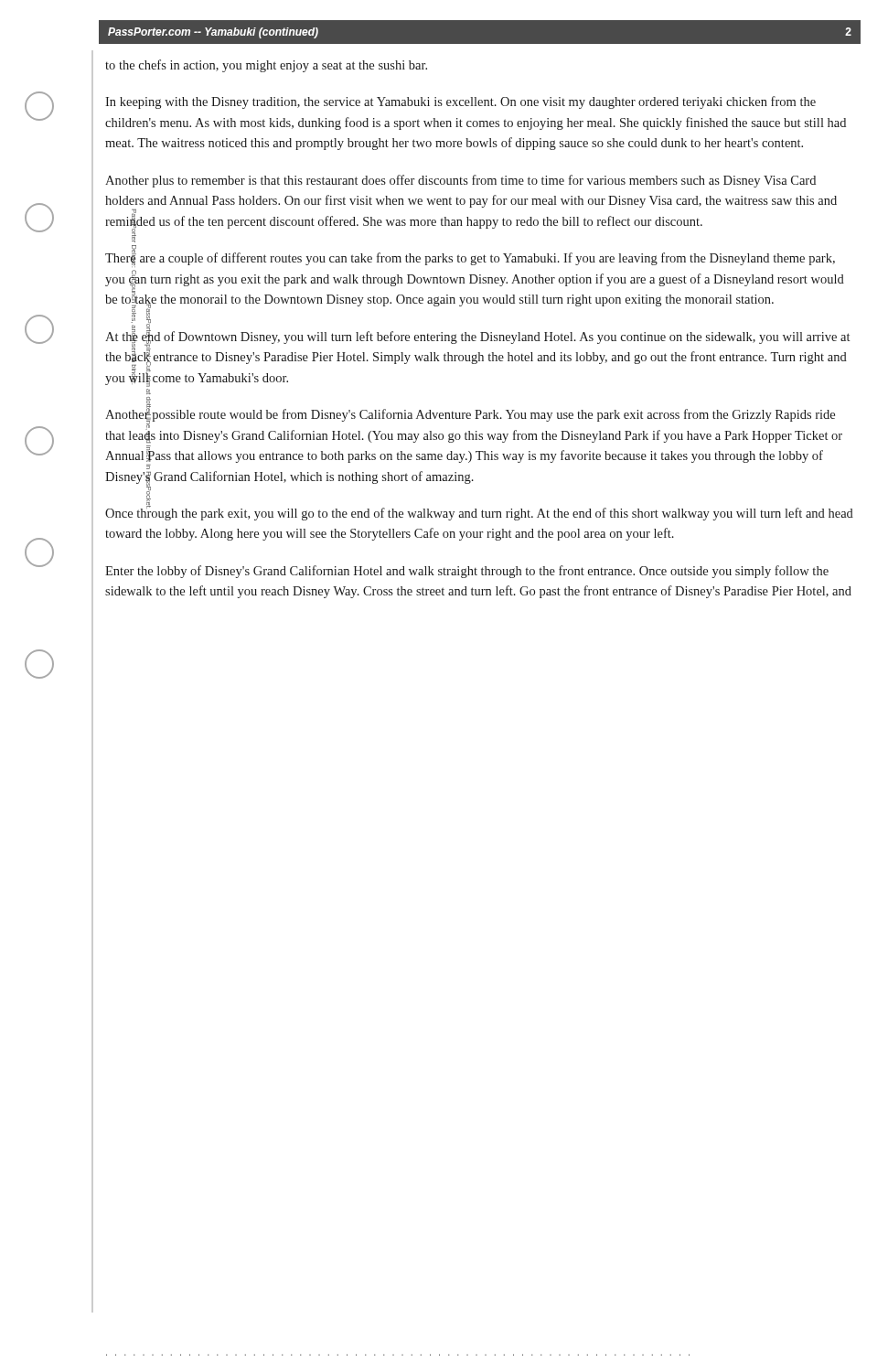
Task: Where is the passage that starts "Another plus to remember"?
Action: coord(471,201)
